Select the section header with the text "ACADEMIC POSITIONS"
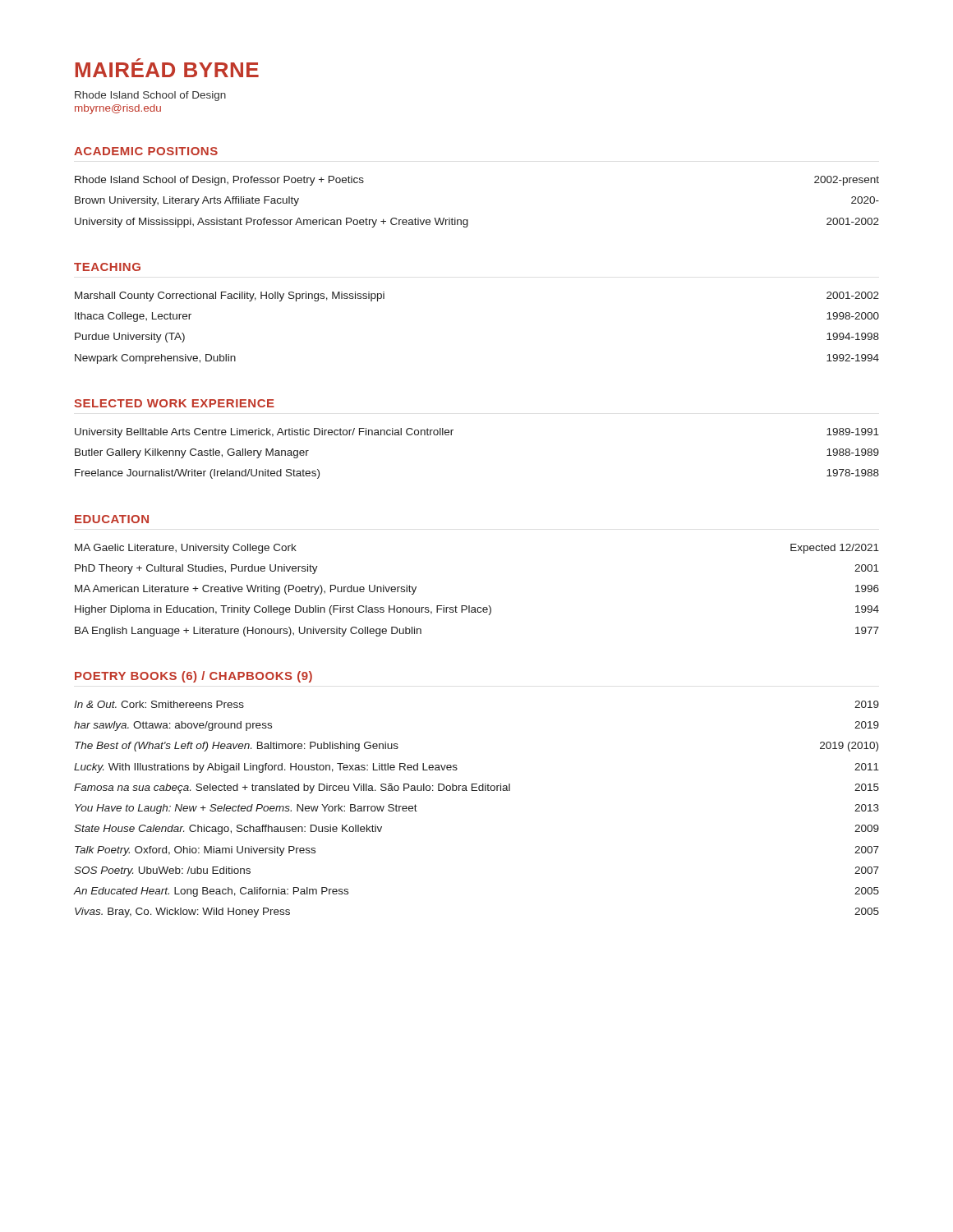The image size is (953, 1232). click(146, 151)
